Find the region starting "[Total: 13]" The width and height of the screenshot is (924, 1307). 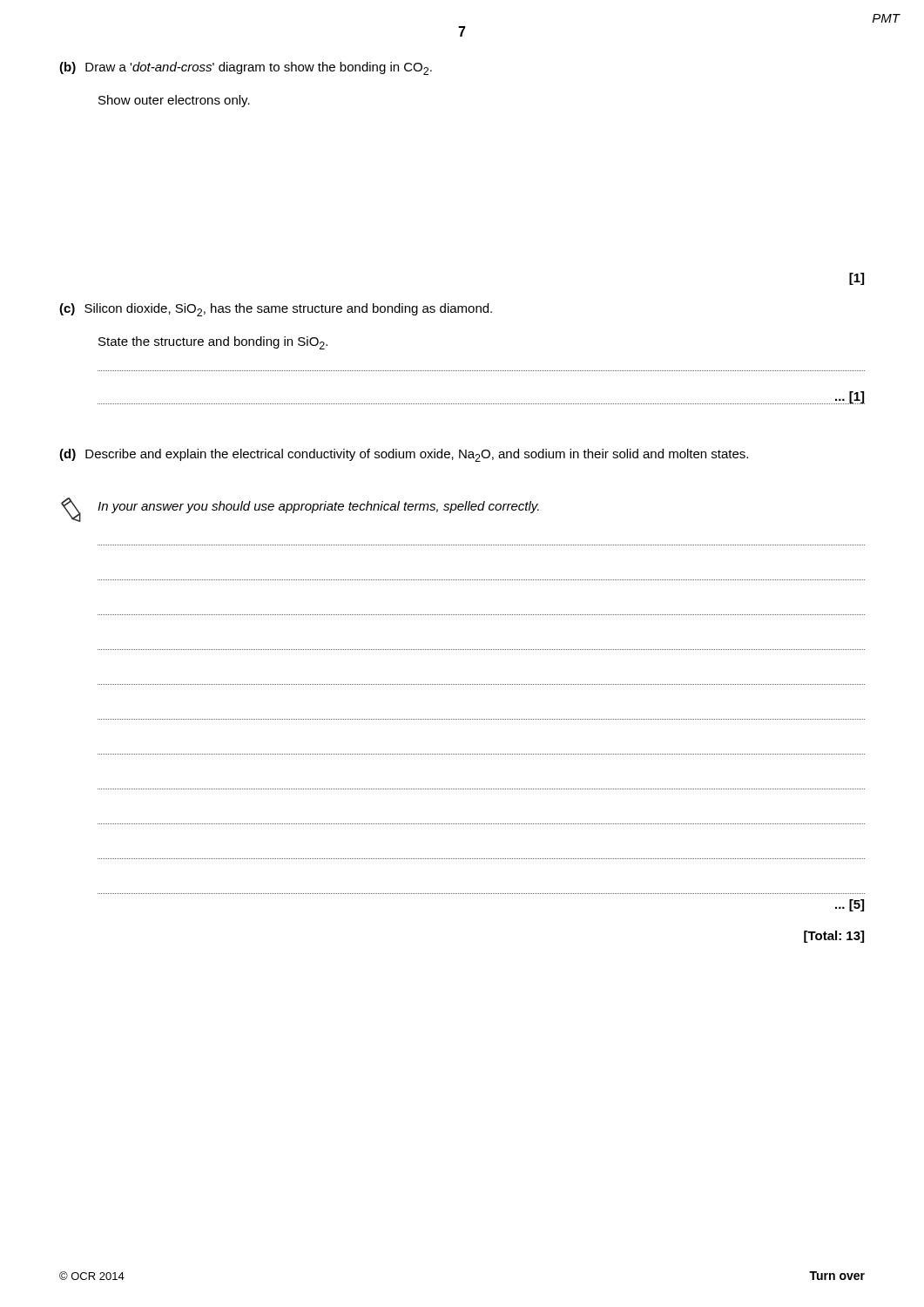[x=834, y=935]
